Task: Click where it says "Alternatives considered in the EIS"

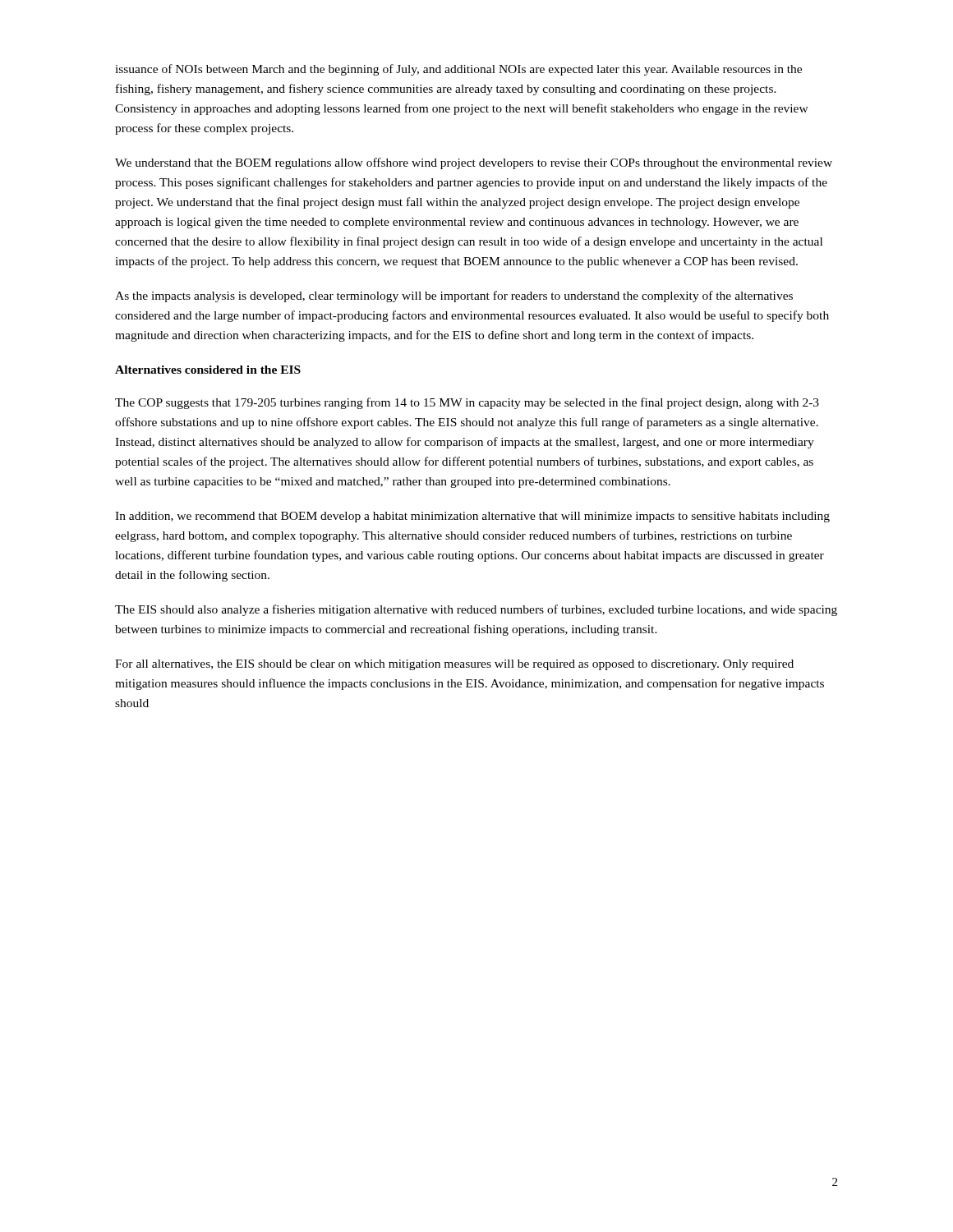Action: click(208, 369)
